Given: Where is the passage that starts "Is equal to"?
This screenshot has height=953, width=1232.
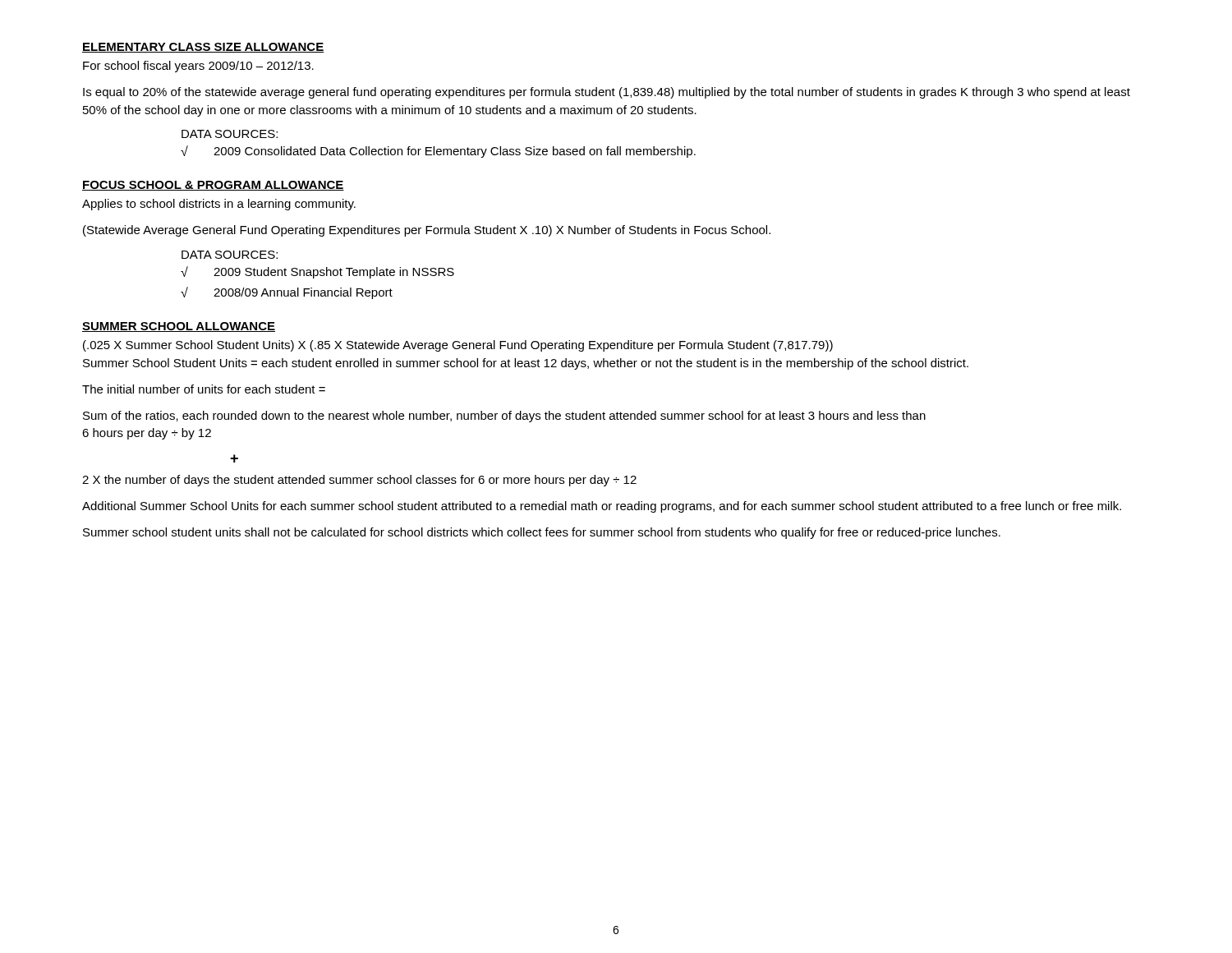Looking at the screenshot, I should 606,100.
